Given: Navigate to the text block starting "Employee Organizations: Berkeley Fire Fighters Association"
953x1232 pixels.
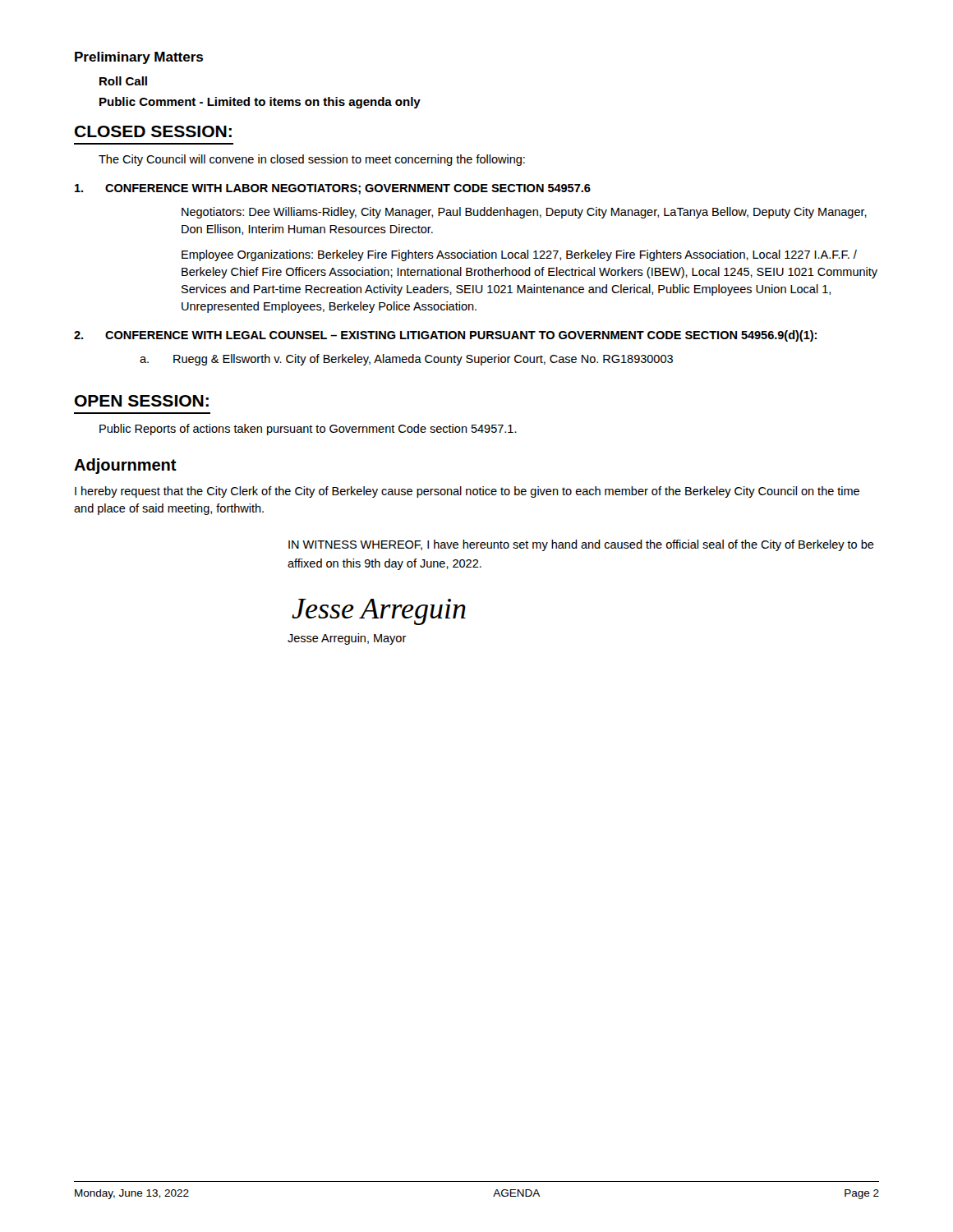Looking at the screenshot, I should (529, 281).
